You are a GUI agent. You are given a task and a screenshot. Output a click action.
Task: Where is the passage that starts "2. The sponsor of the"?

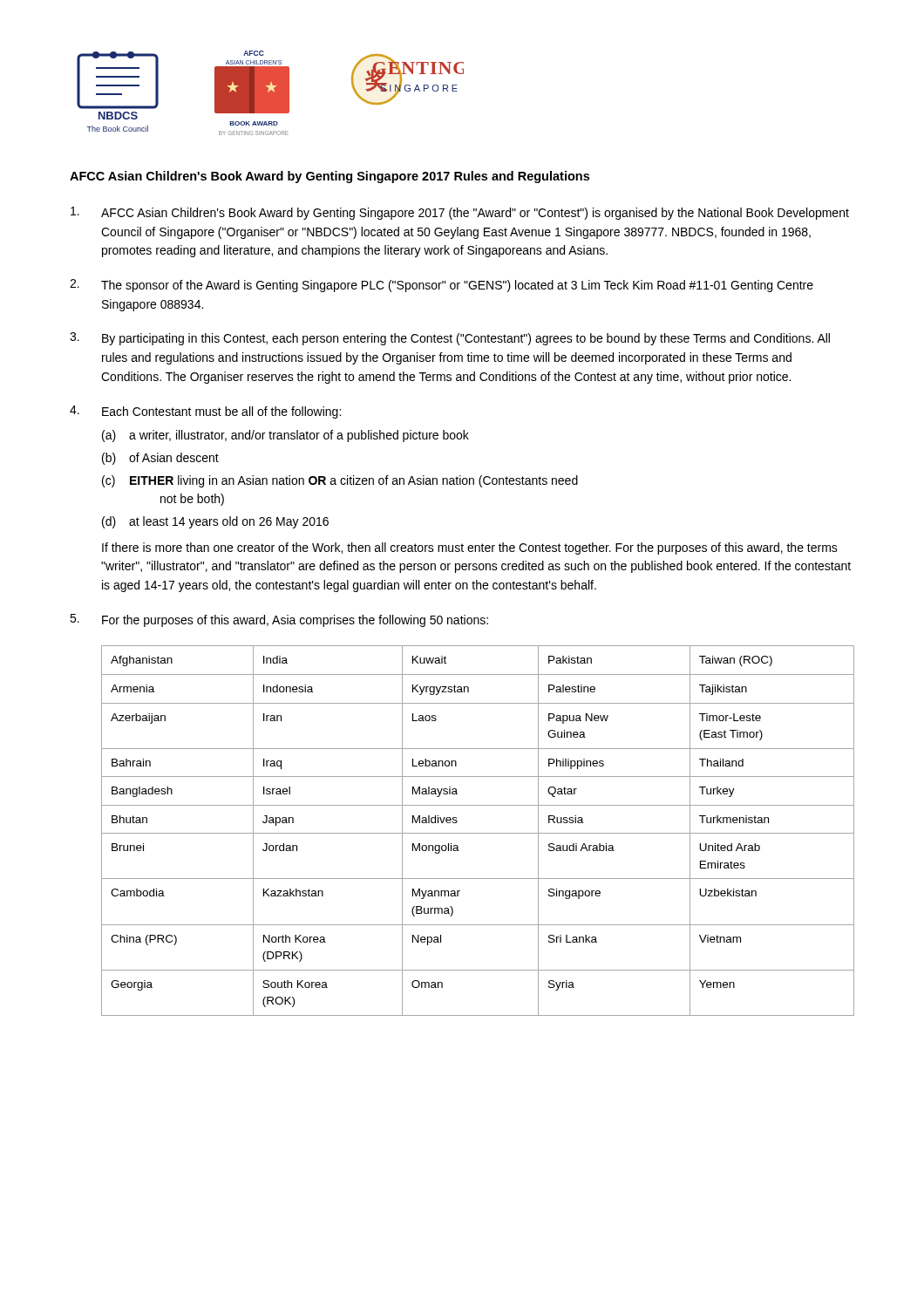click(x=462, y=295)
